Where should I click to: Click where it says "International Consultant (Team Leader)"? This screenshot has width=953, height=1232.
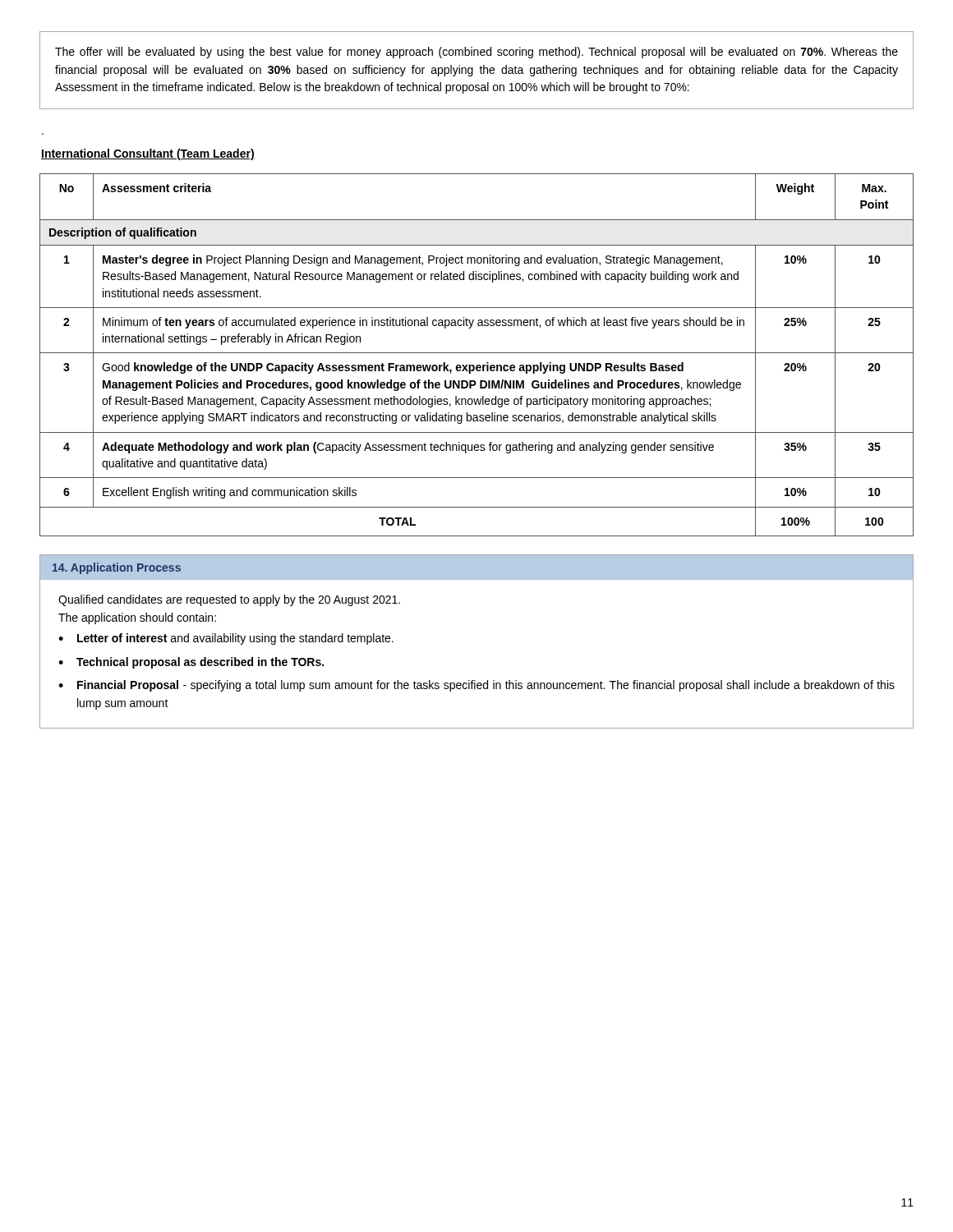click(x=148, y=154)
